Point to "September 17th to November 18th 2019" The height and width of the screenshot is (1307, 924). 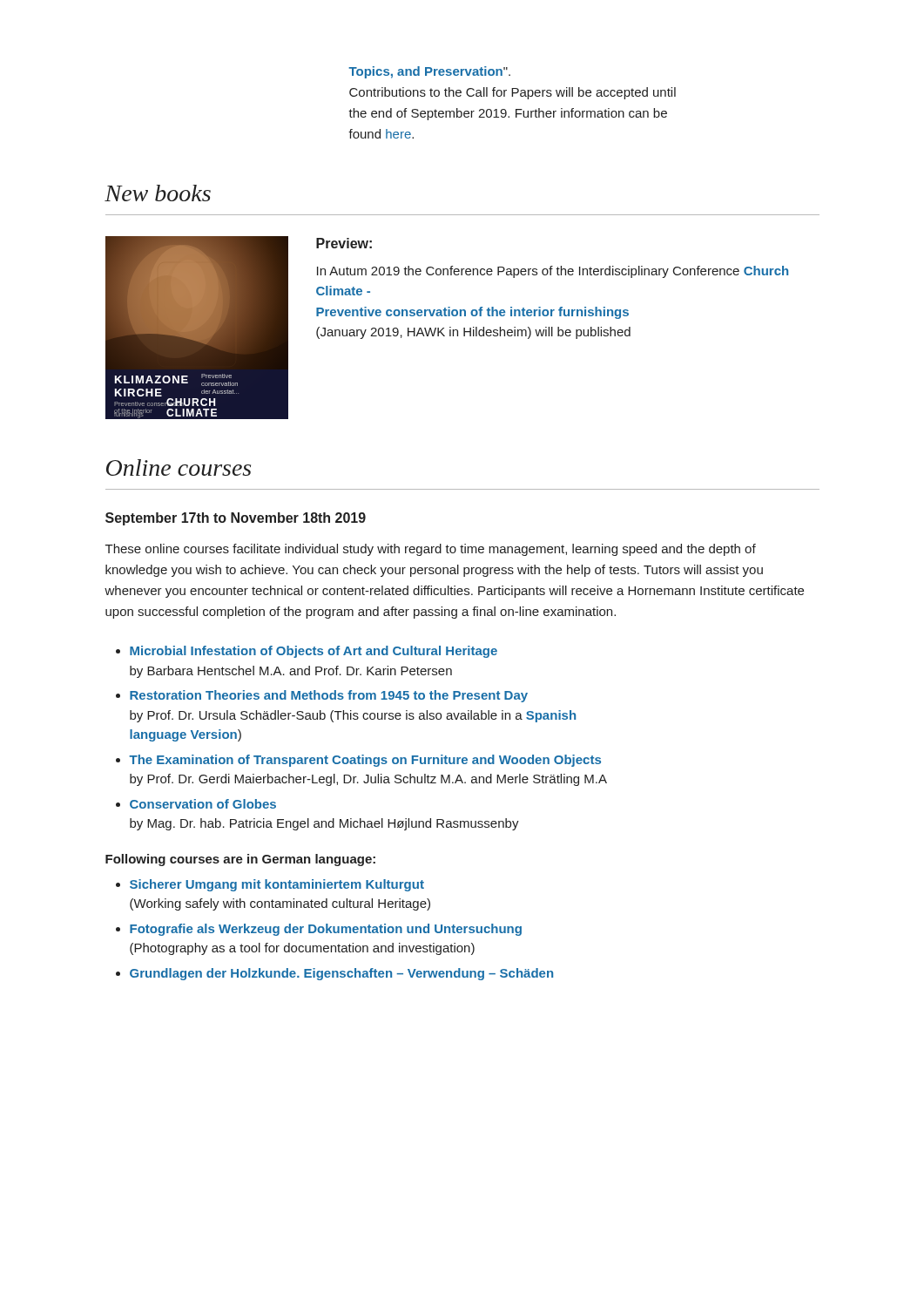point(235,518)
